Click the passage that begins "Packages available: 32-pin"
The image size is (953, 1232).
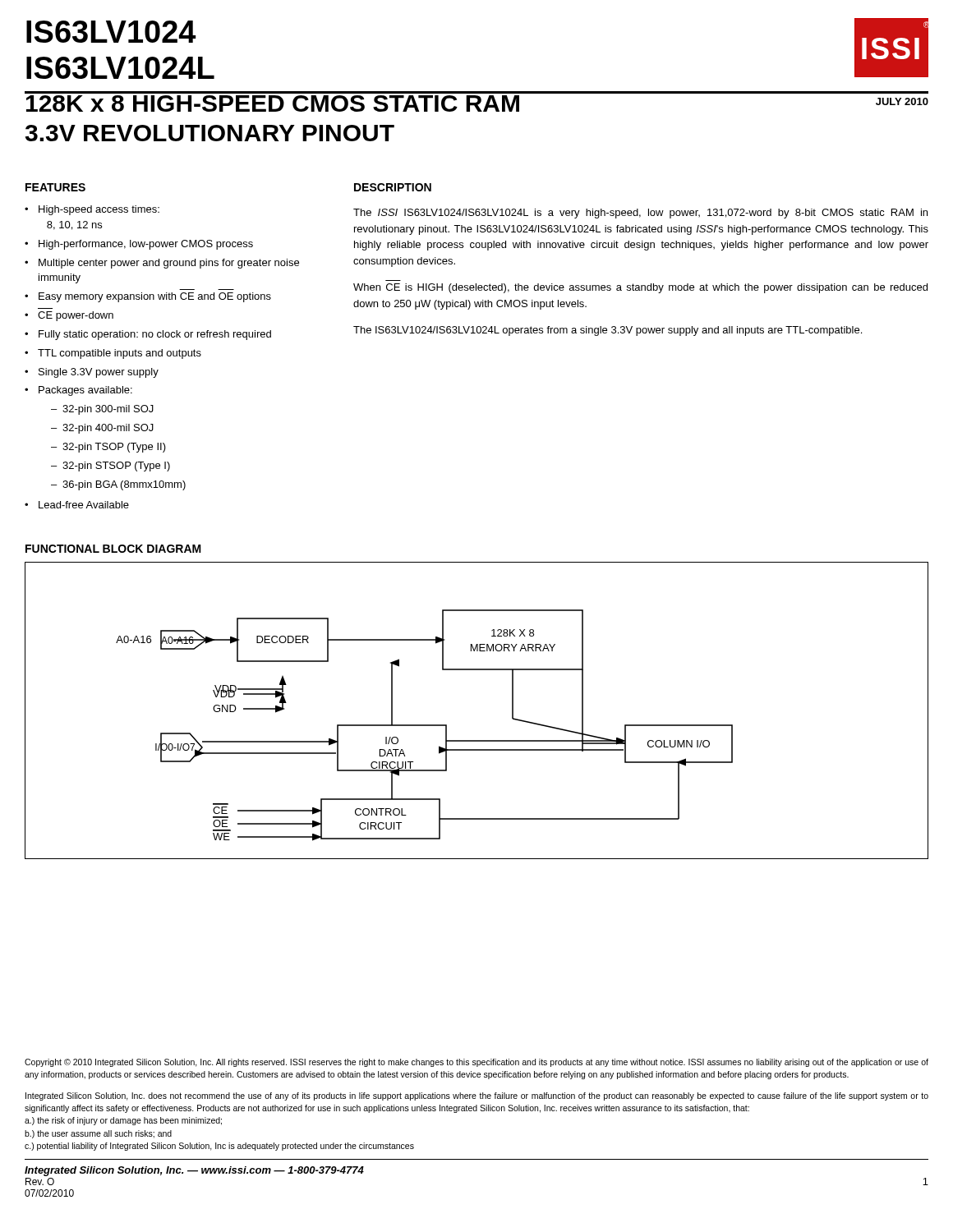tap(85, 391)
